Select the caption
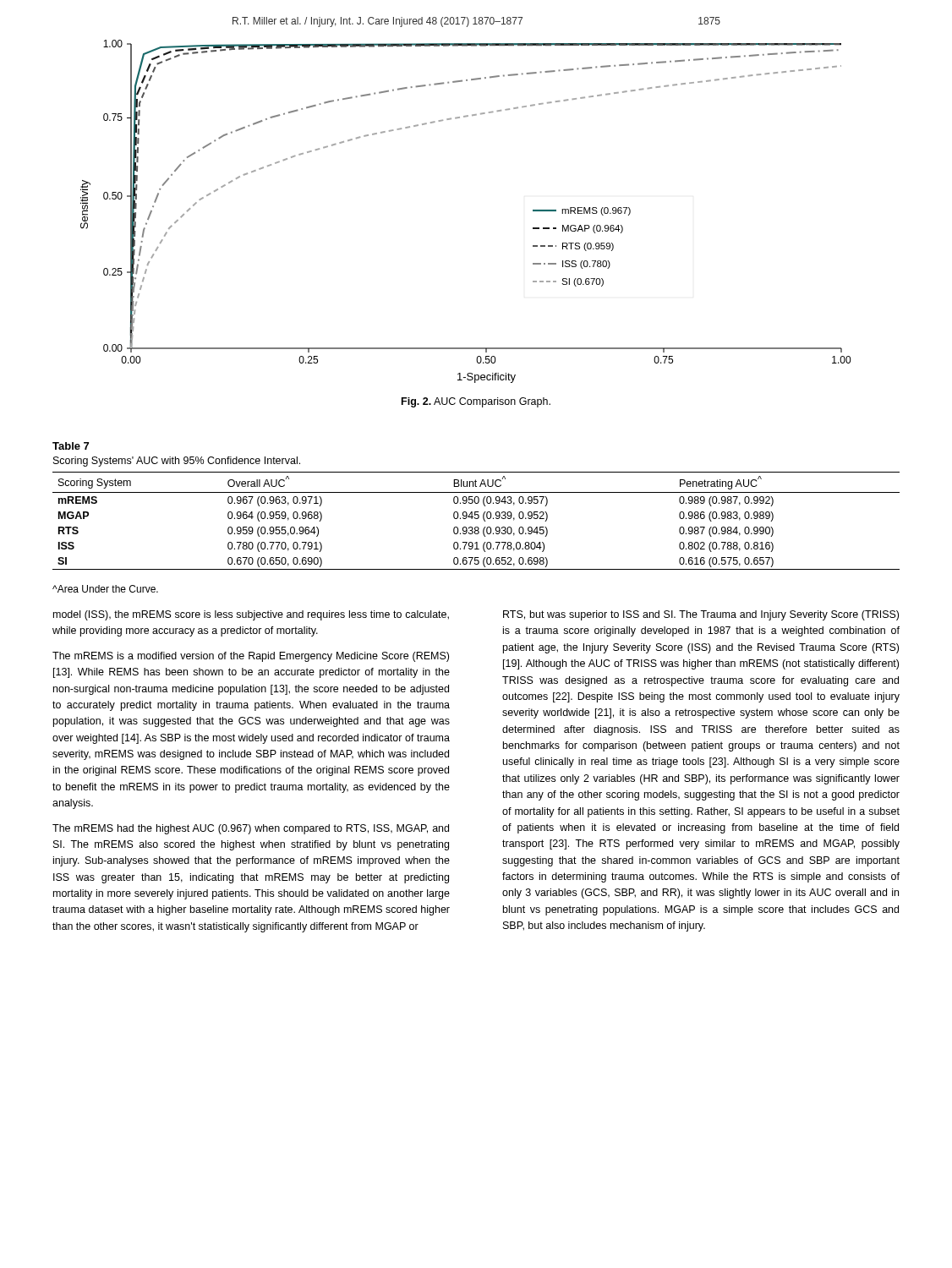 coord(476,402)
